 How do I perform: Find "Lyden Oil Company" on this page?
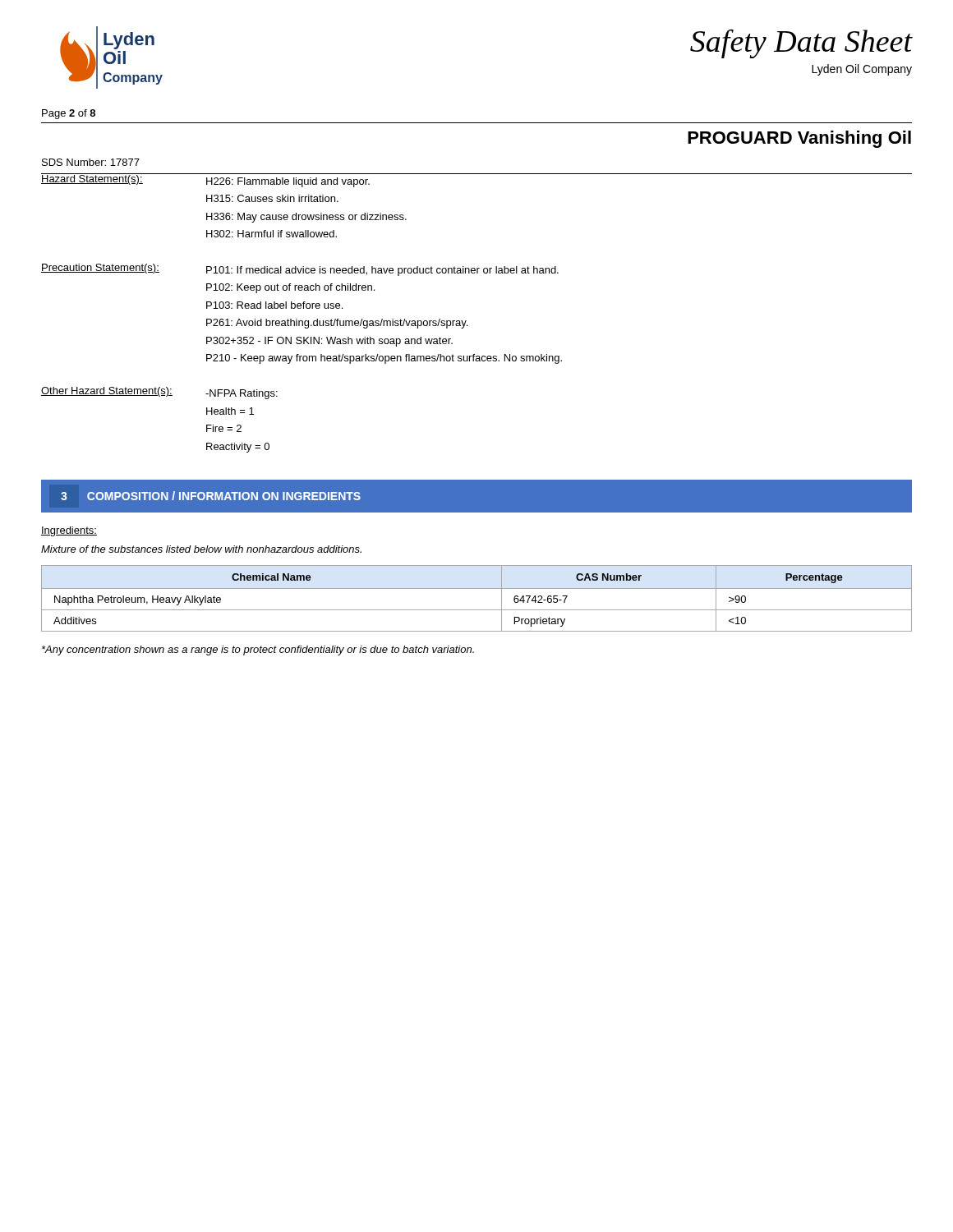[862, 69]
